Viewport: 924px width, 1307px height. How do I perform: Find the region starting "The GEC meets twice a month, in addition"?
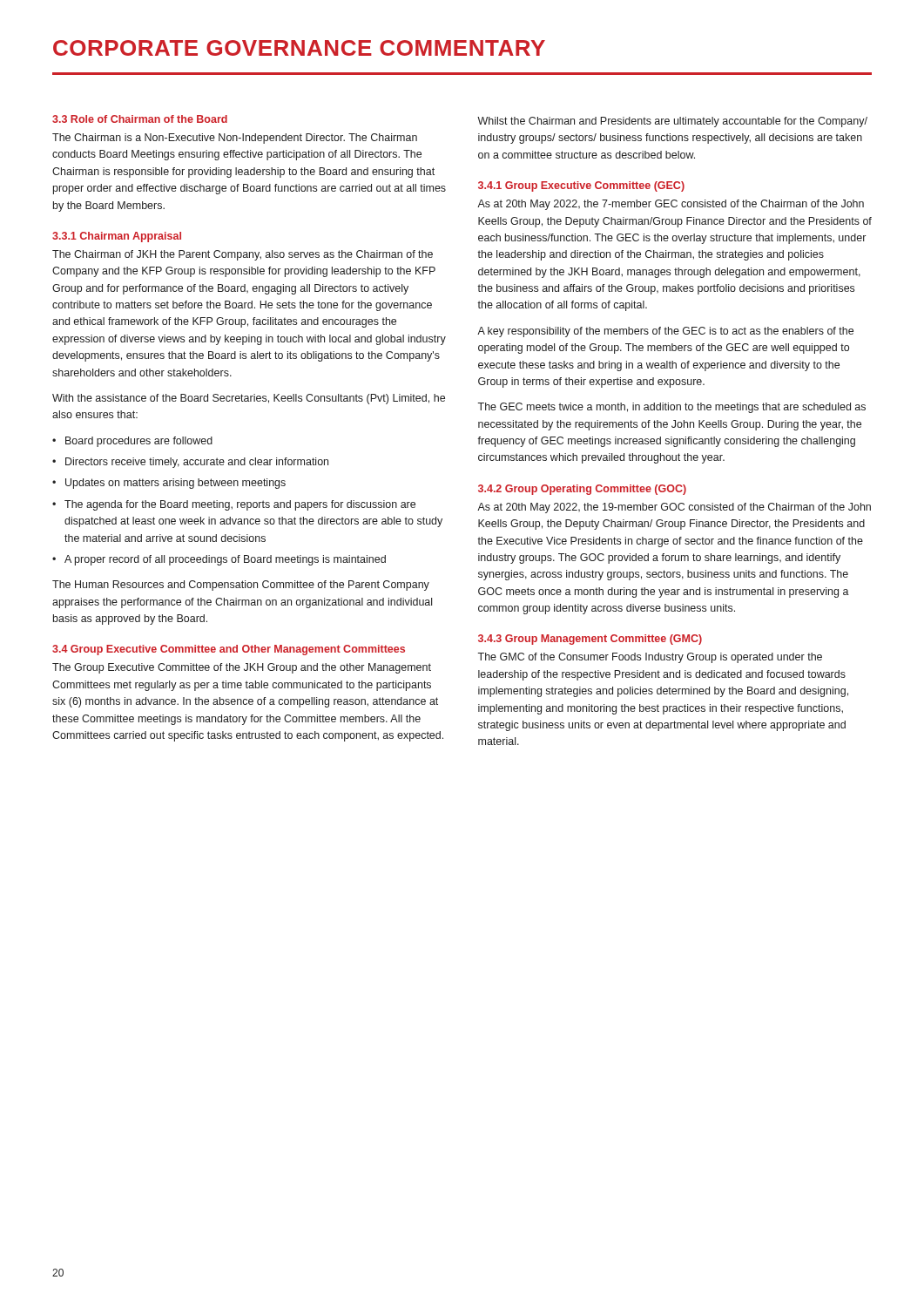pyautogui.click(x=672, y=432)
